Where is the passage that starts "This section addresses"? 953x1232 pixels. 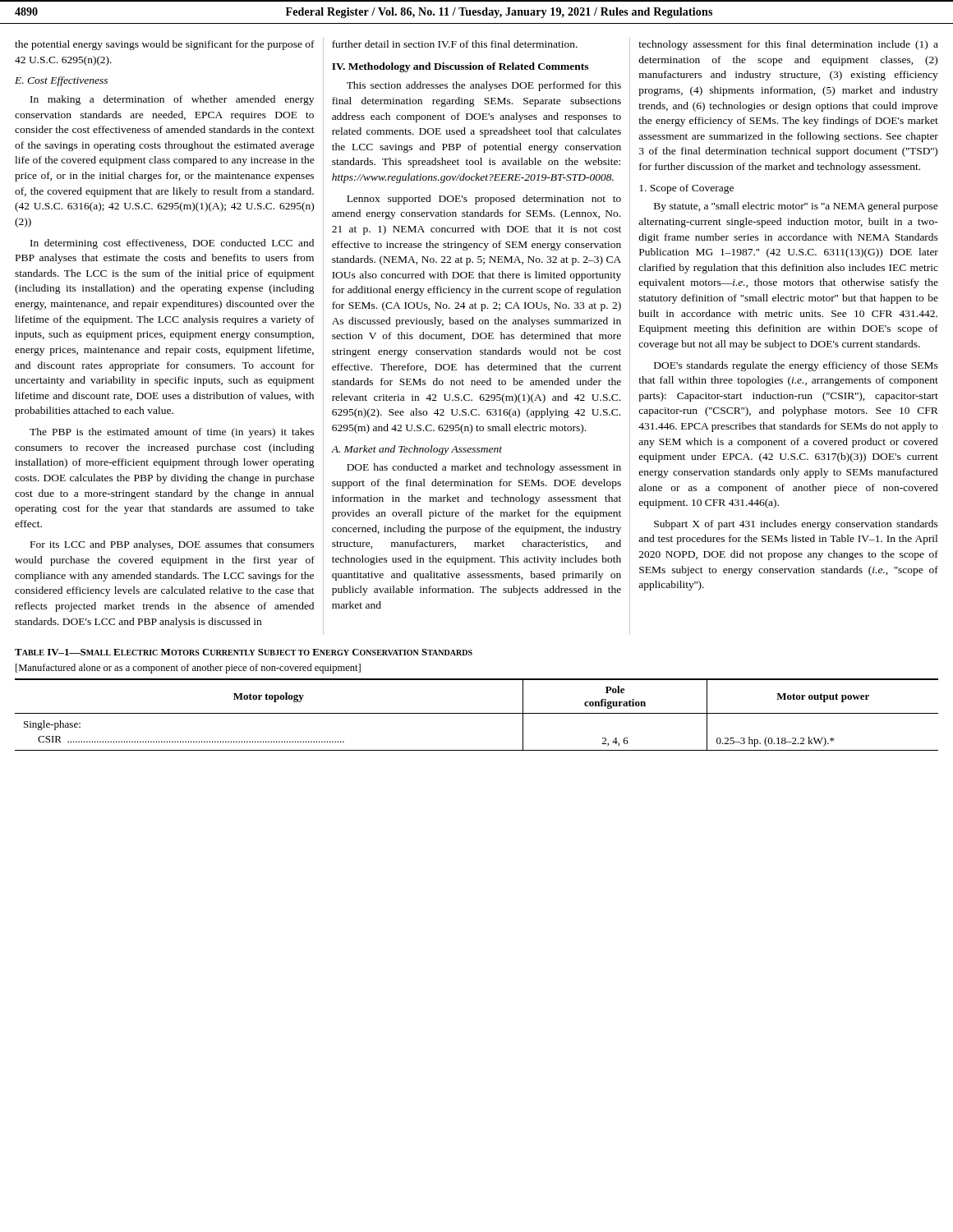476,257
